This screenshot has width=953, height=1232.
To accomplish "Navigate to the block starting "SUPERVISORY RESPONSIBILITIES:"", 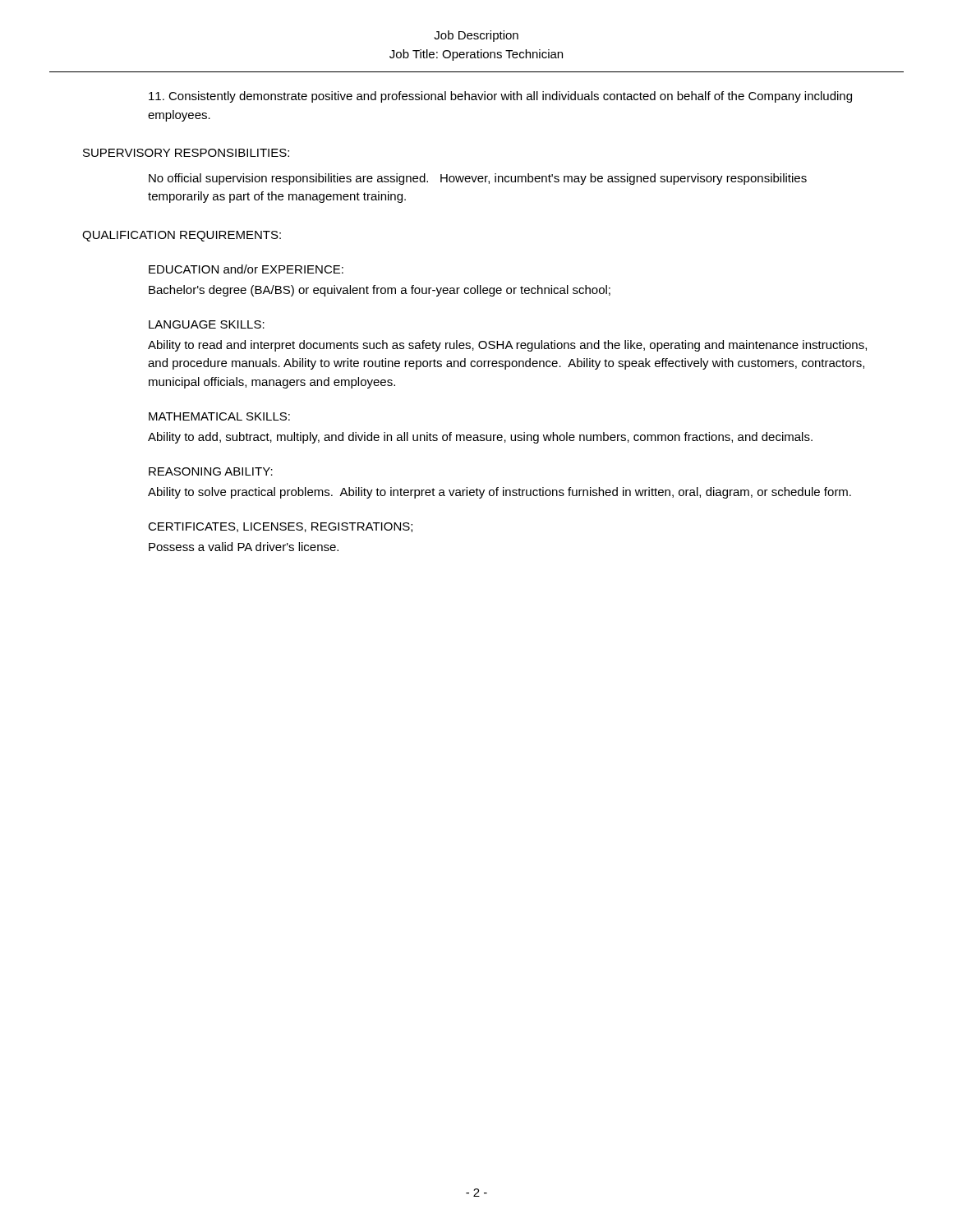I will pyautogui.click(x=186, y=152).
